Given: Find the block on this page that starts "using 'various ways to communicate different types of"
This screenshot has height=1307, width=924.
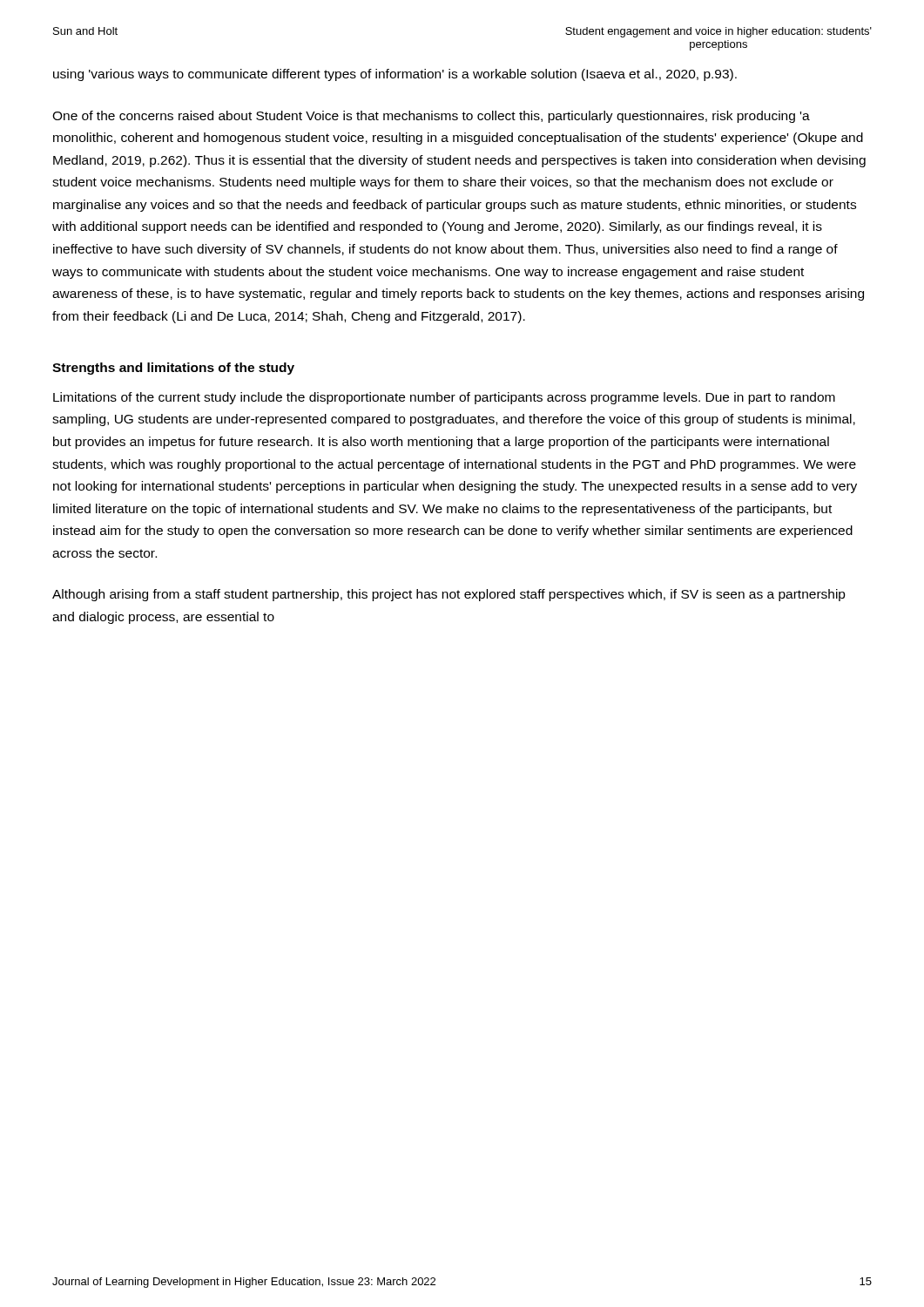Looking at the screenshot, I should [x=395, y=74].
